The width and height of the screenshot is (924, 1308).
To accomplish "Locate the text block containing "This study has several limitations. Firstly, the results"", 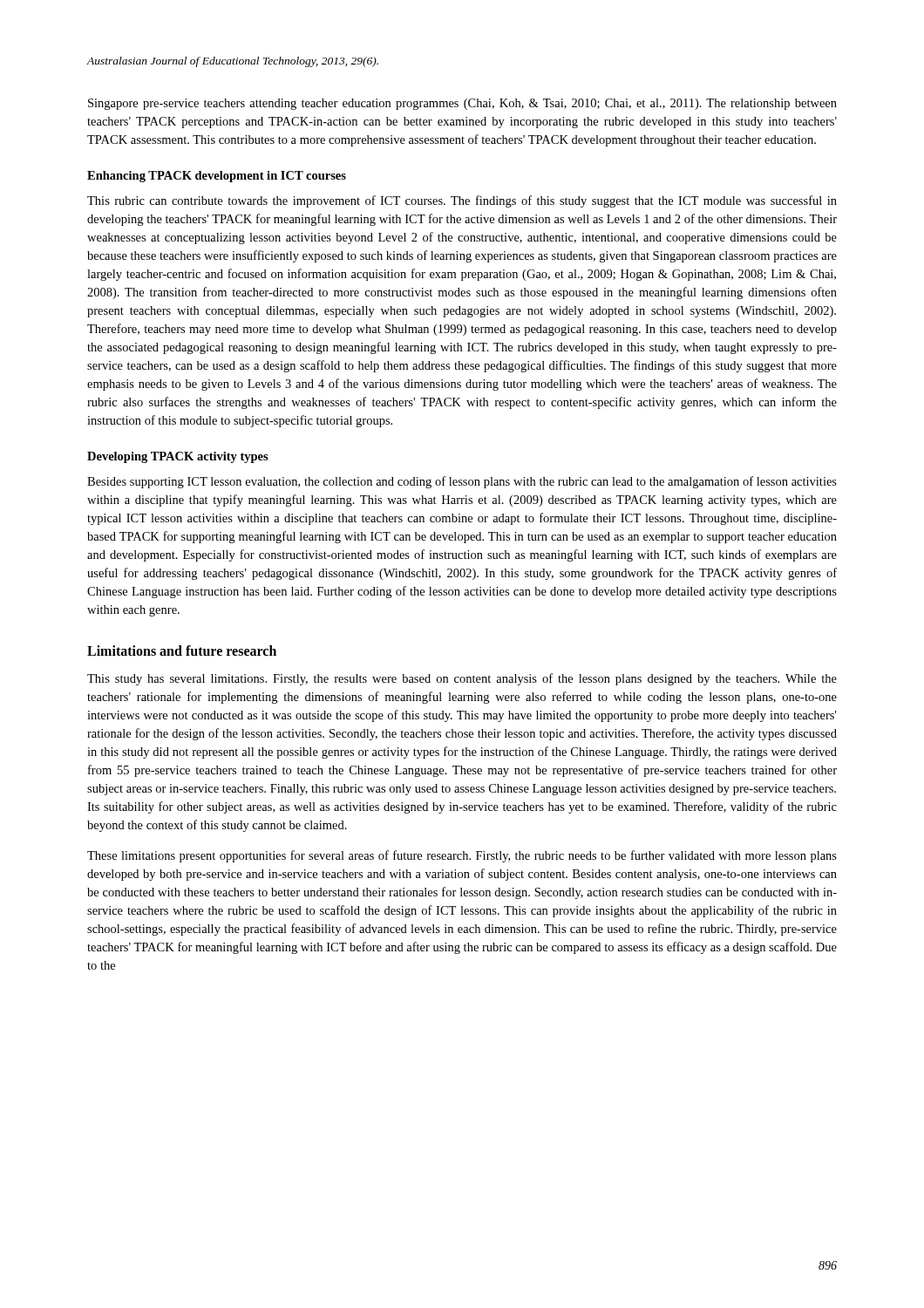I will point(462,752).
